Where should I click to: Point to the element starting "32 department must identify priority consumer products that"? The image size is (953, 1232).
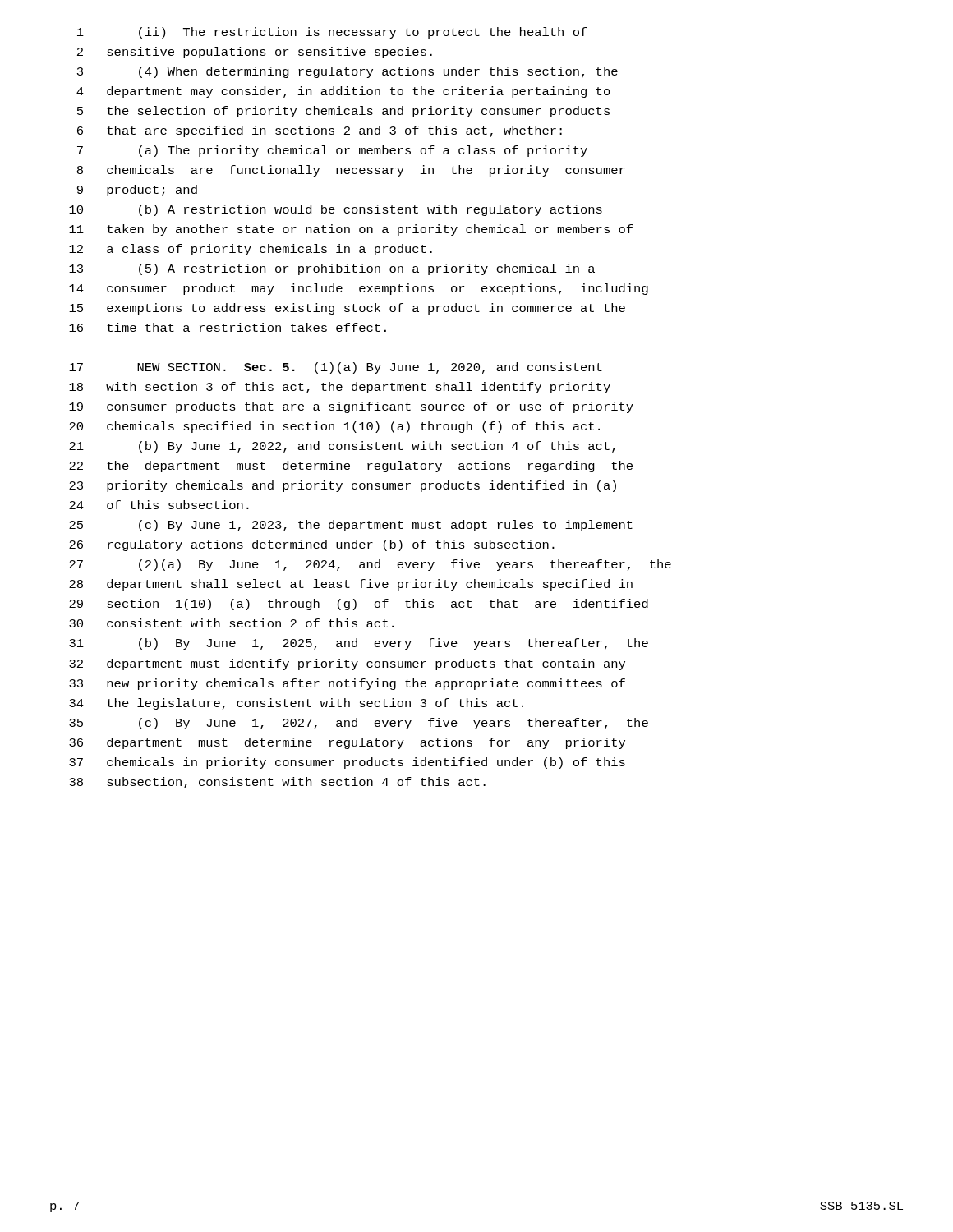(x=476, y=664)
